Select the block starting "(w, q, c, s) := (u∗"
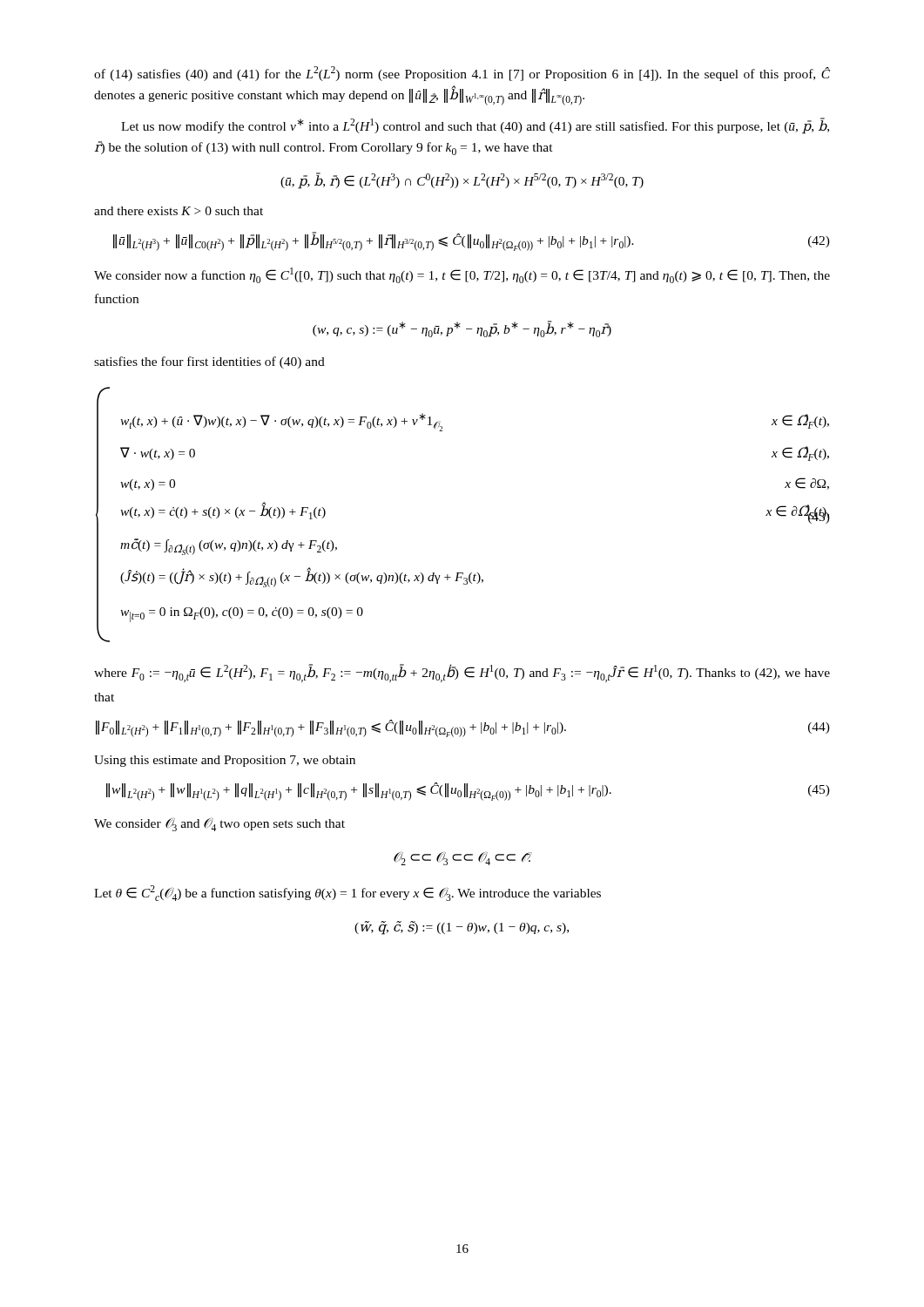The image size is (924, 1307). tap(462, 330)
